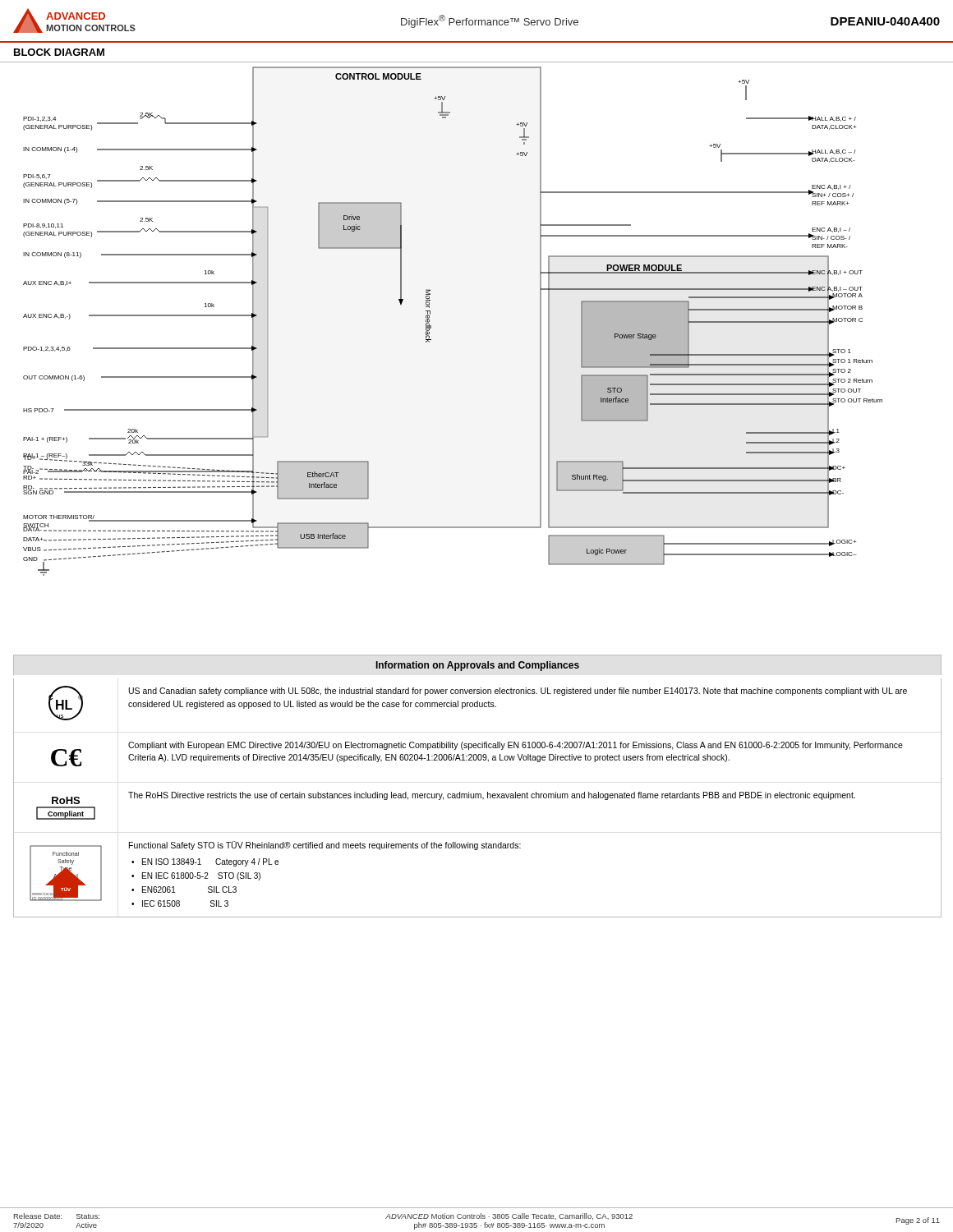Locate the text starting "Information on Approvals and Compliances"
This screenshot has width=953, height=1232.
[x=477, y=665]
